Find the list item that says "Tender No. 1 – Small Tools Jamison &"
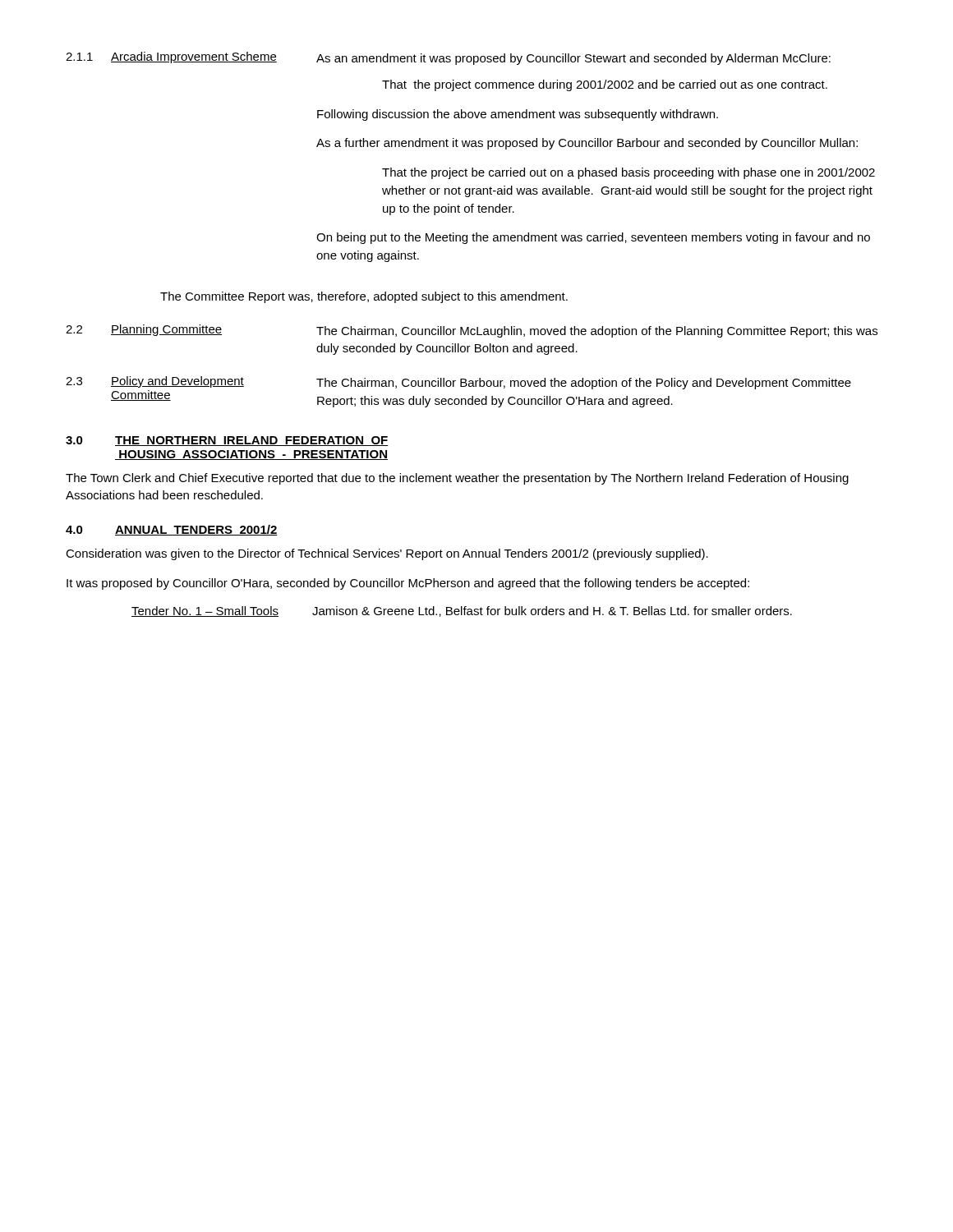 (509, 610)
